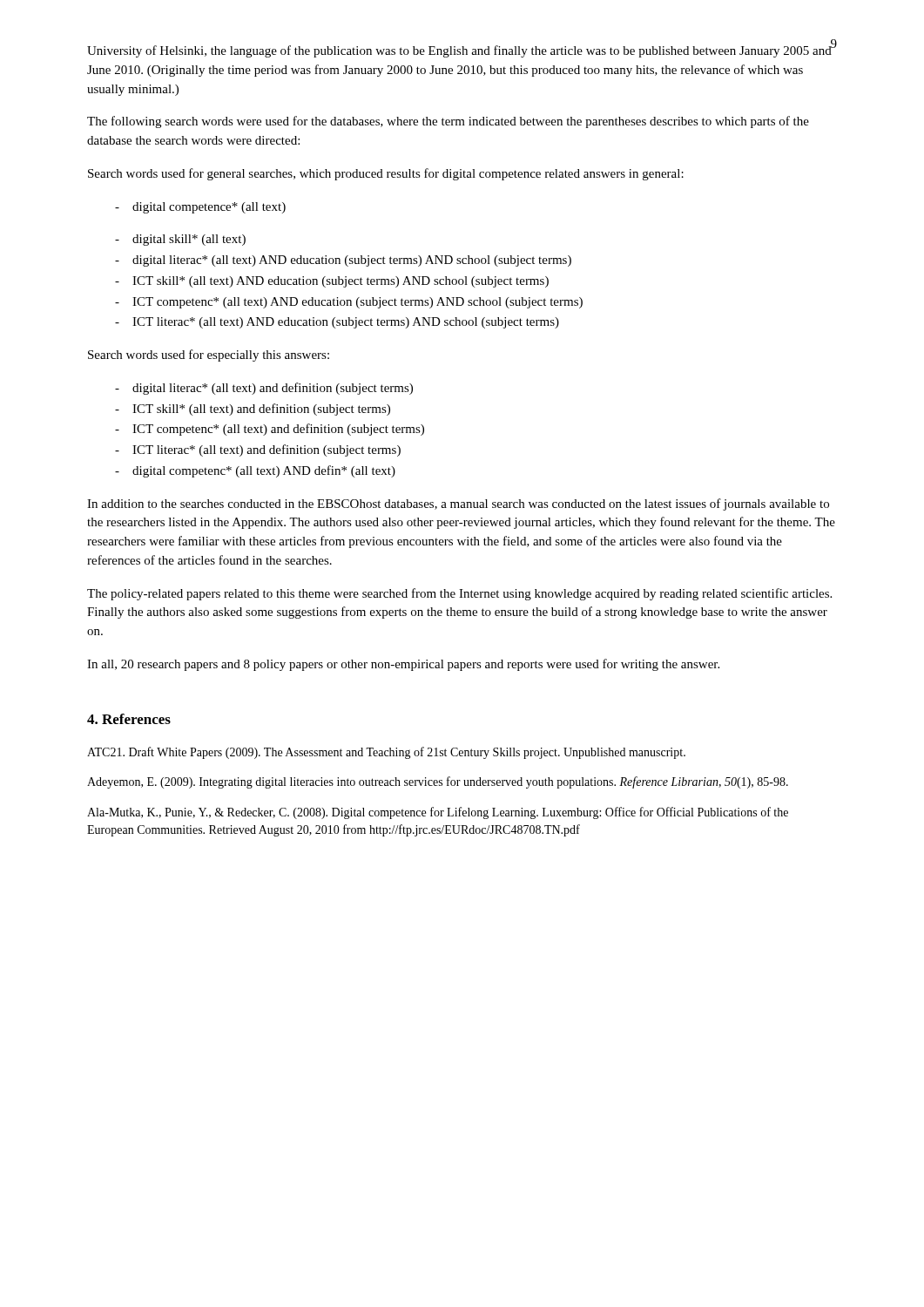Locate the text "digital competenc* (all text) AND defin* (all text)"

coord(255,471)
